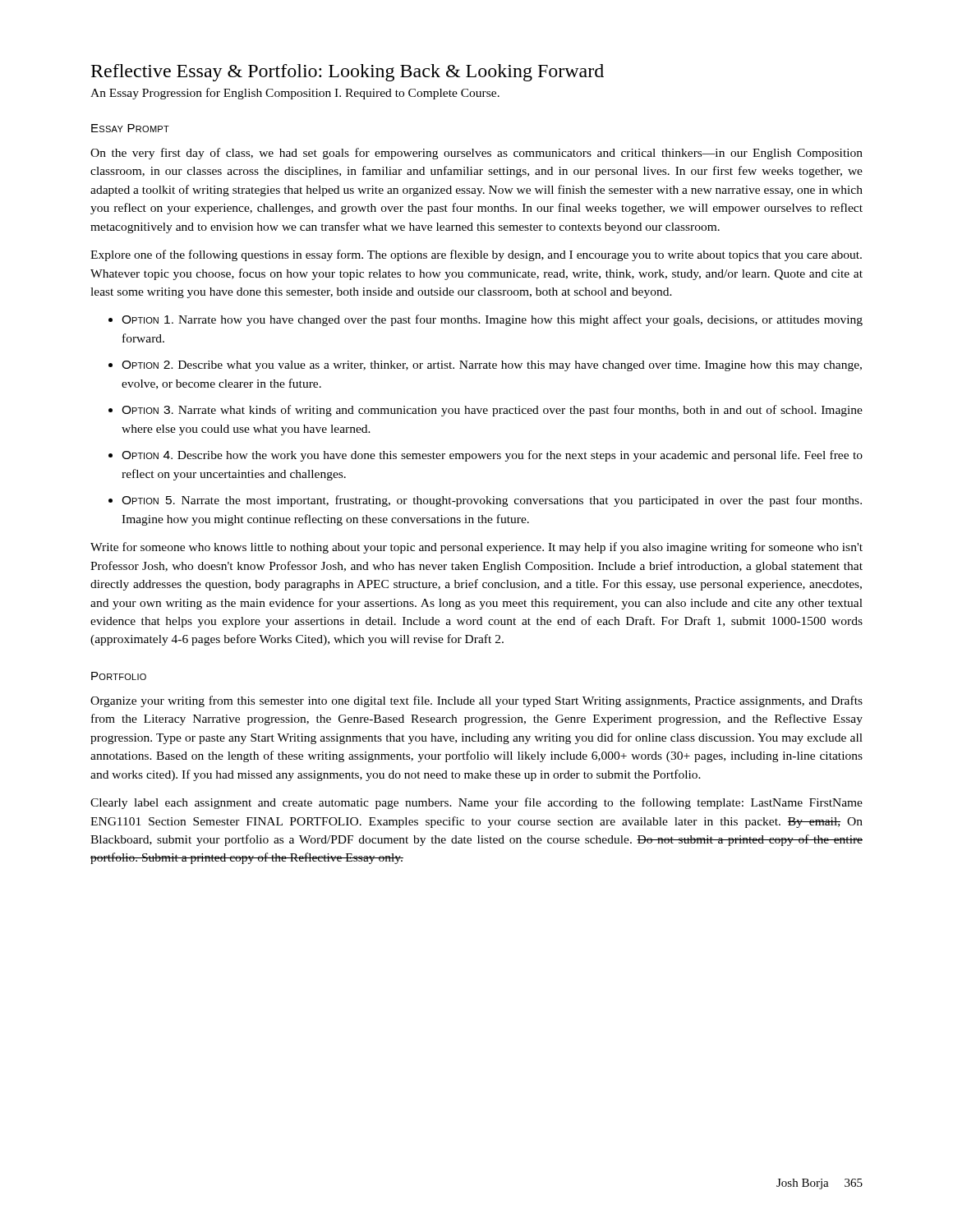Image resolution: width=953 pixels, height=1232 pixels.
Task: Select the text block that reads "Write for someone who knows little to nothing"
Action: click(476, 593)
